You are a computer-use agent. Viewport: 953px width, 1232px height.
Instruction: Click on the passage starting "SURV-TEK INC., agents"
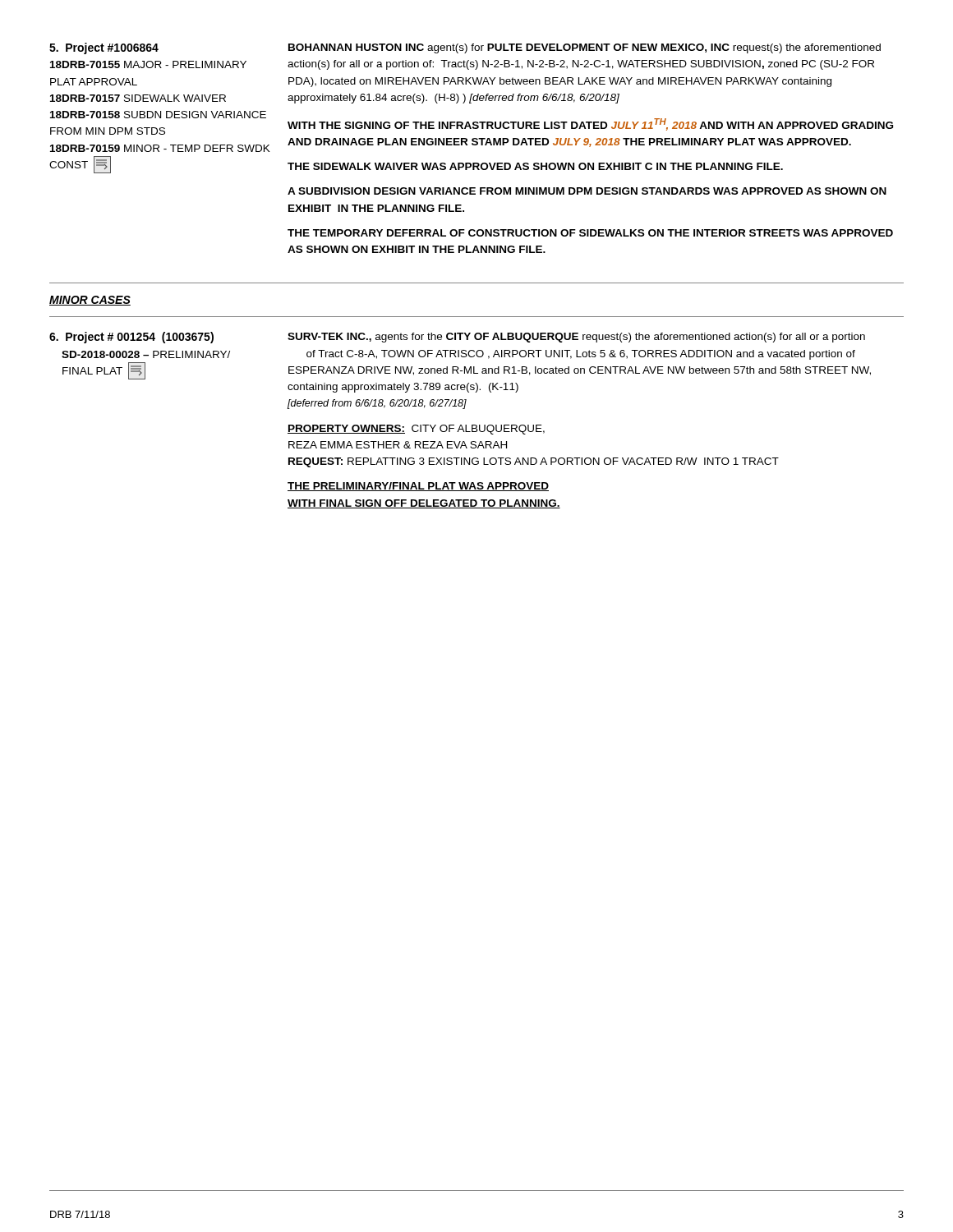(576, 338)
